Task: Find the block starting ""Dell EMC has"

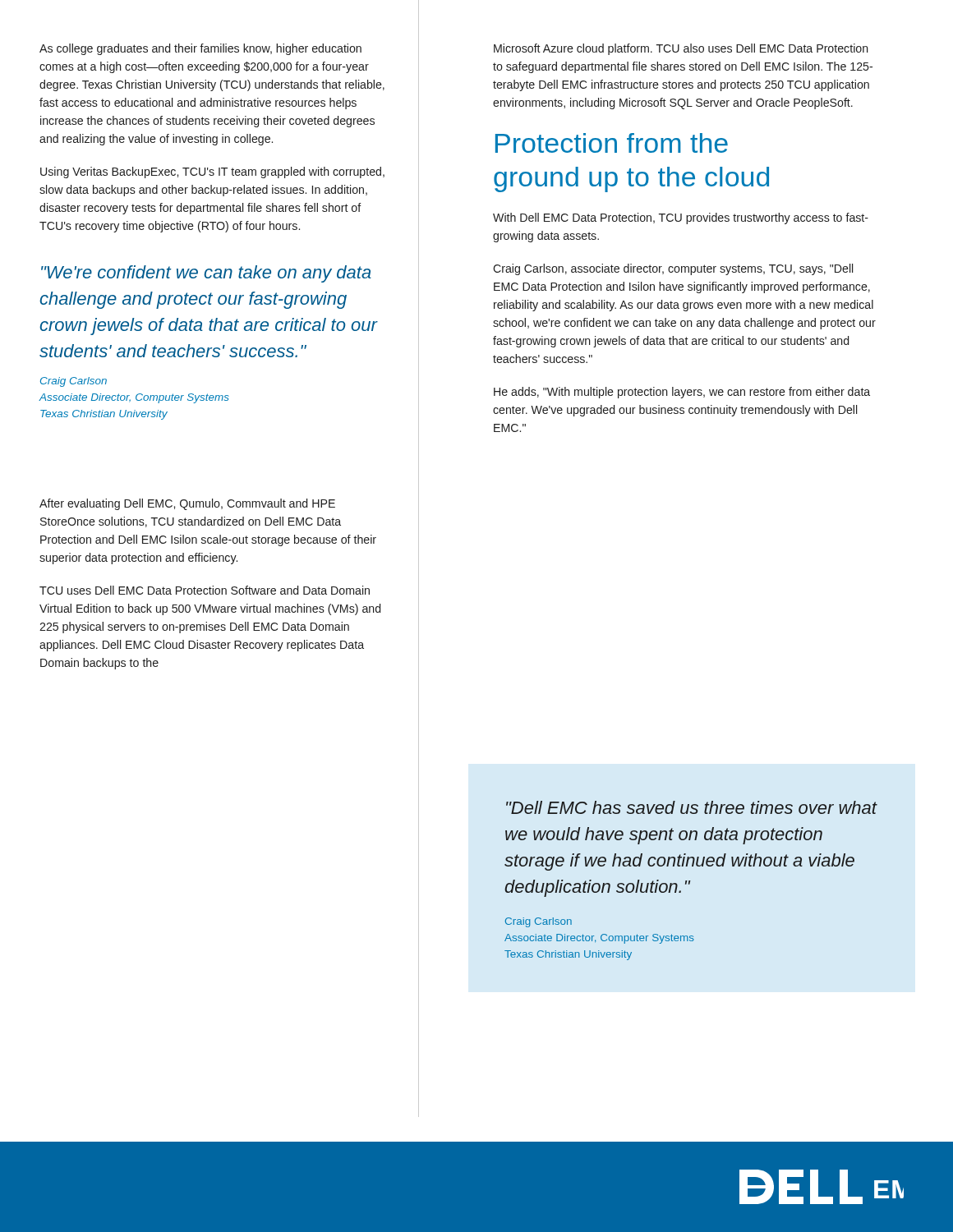Action: point(692,879)
